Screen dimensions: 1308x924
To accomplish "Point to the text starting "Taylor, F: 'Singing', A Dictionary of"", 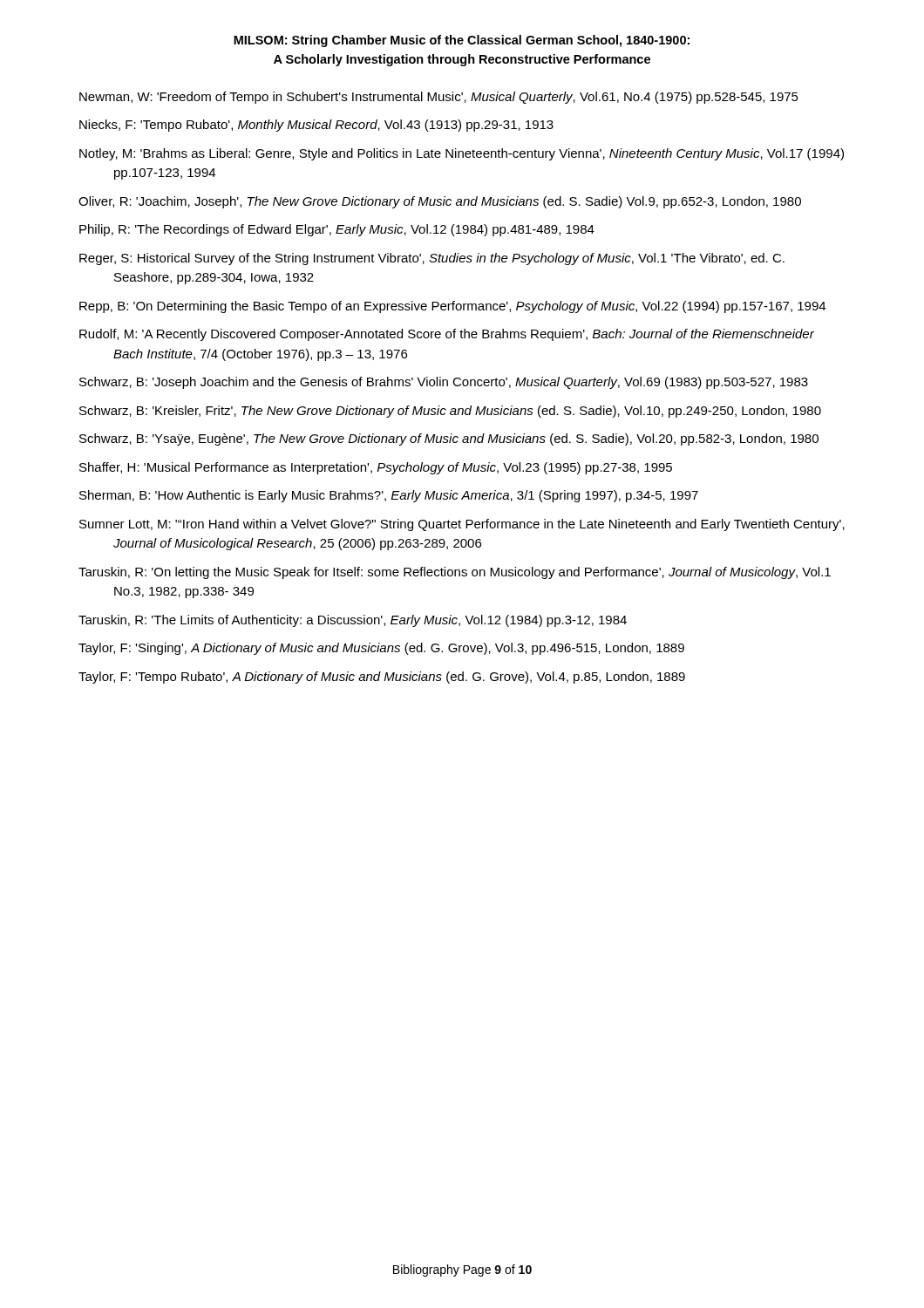I will pyautogui.click(x=382, y=647).
